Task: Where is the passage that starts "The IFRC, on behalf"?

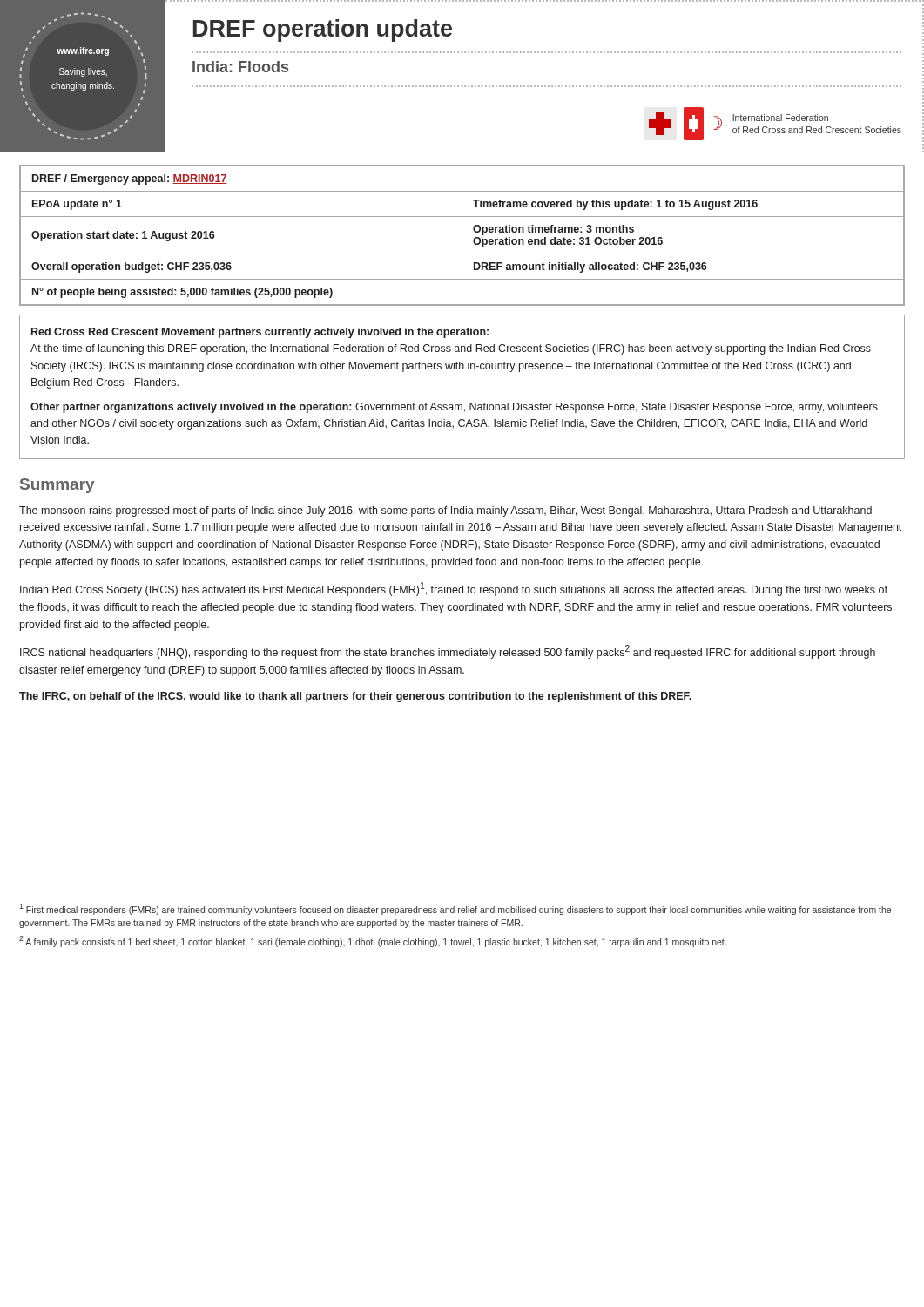Action: [355, 696]
